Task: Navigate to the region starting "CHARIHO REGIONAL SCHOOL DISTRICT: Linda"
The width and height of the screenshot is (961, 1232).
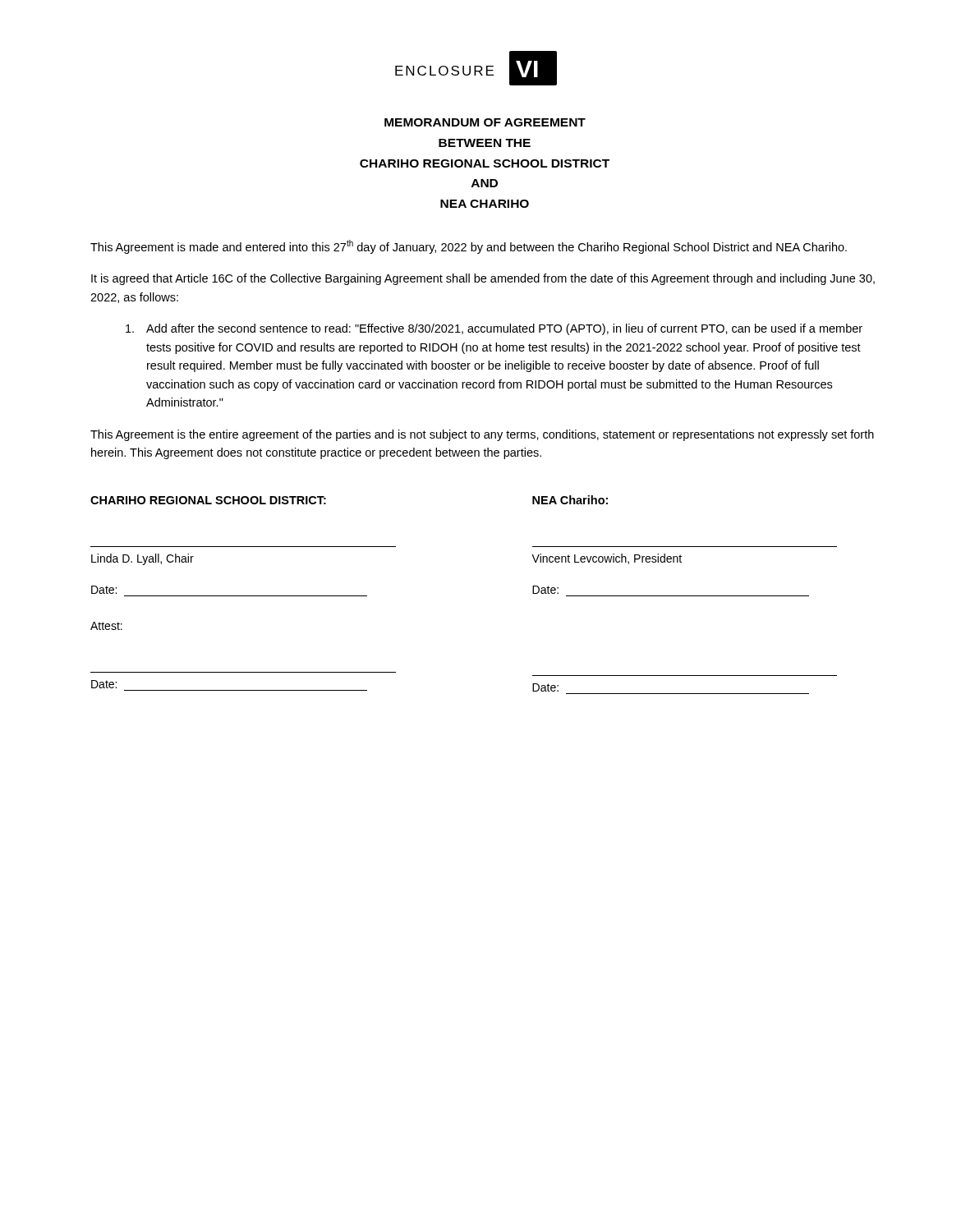Action: (264, 592)
